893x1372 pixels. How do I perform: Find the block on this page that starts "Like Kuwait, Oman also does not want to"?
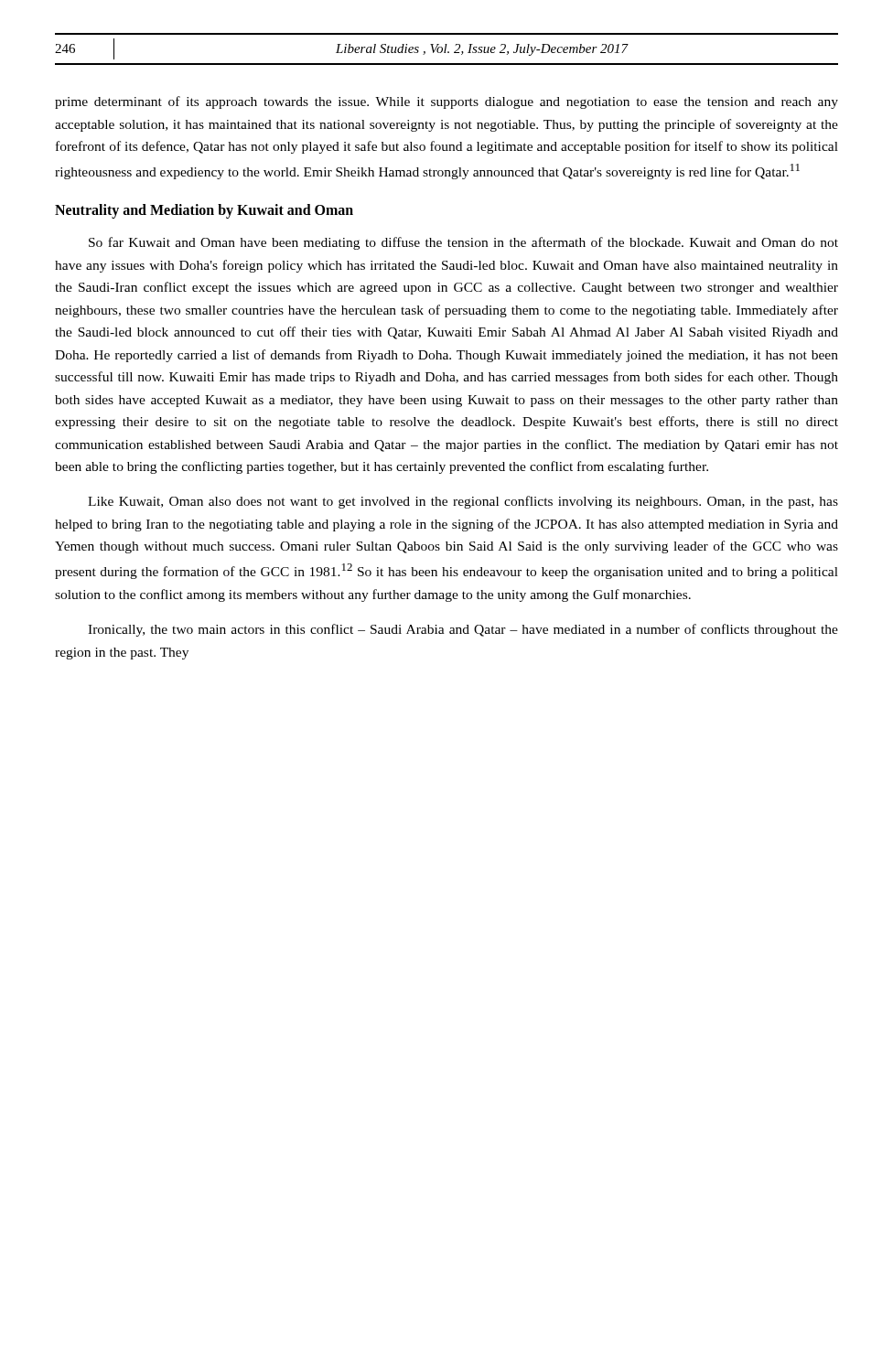[x=446, y=548]
